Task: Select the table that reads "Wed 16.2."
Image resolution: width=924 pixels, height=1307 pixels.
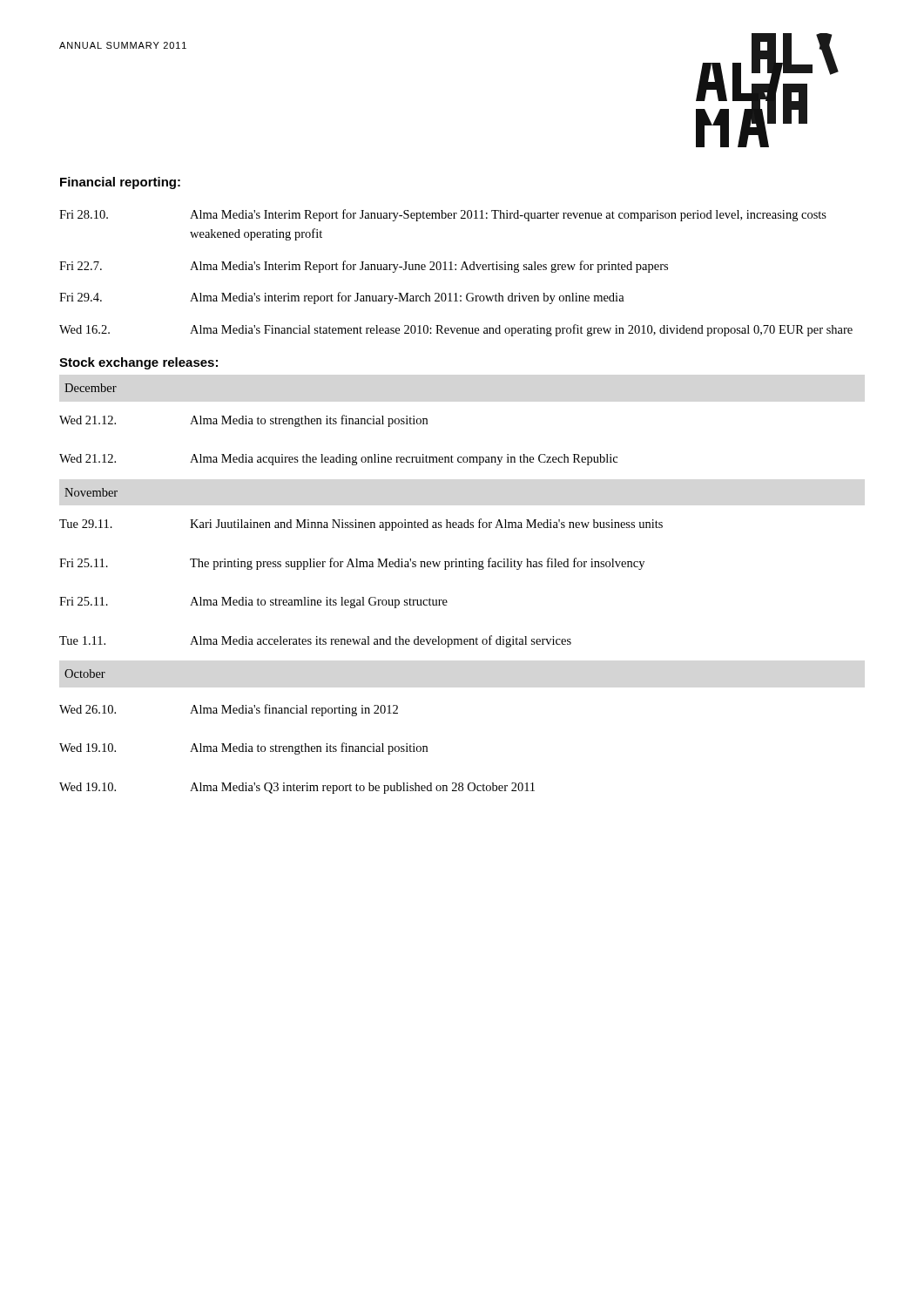Action: 462,272
